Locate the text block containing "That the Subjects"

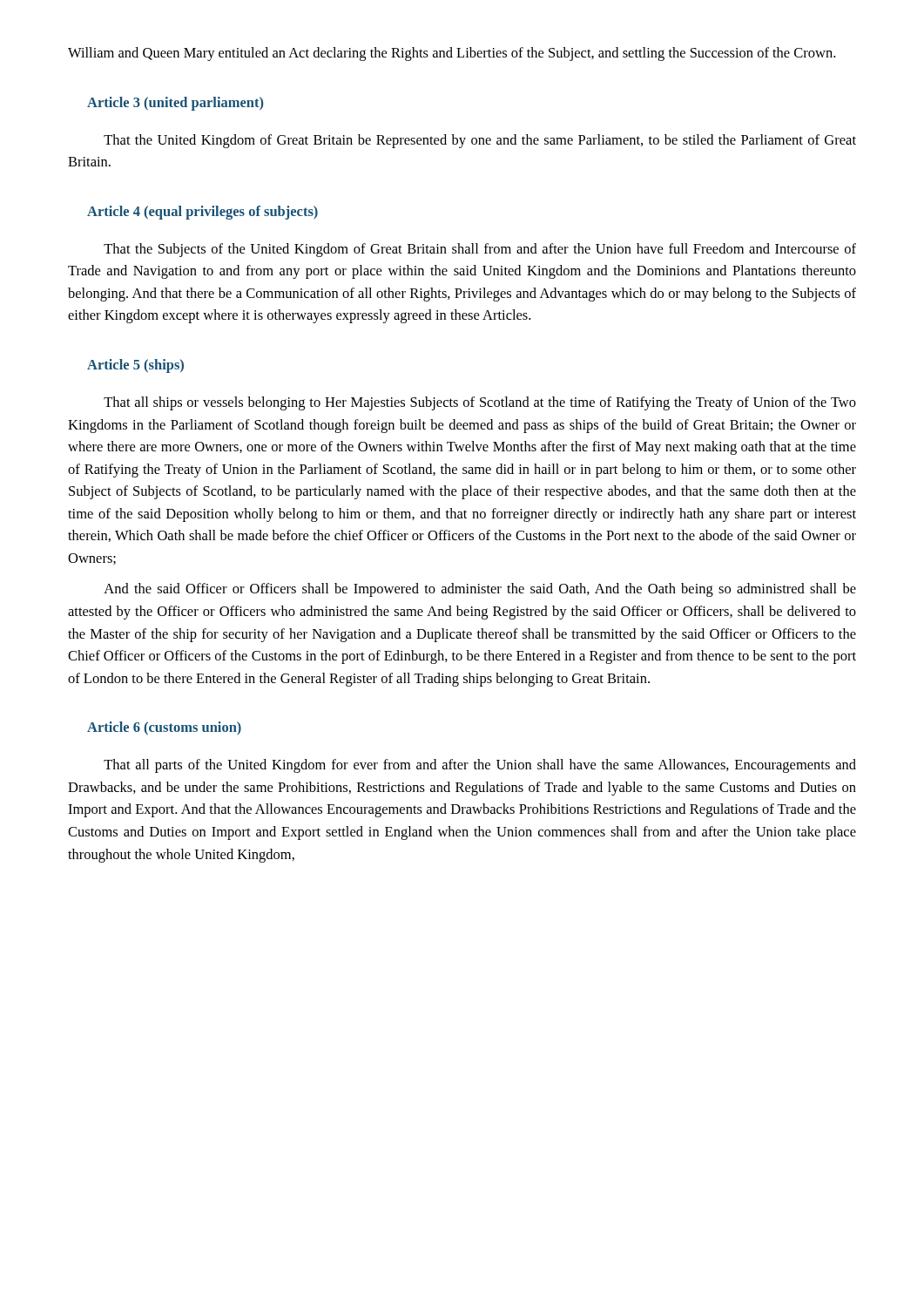(462, 282)
